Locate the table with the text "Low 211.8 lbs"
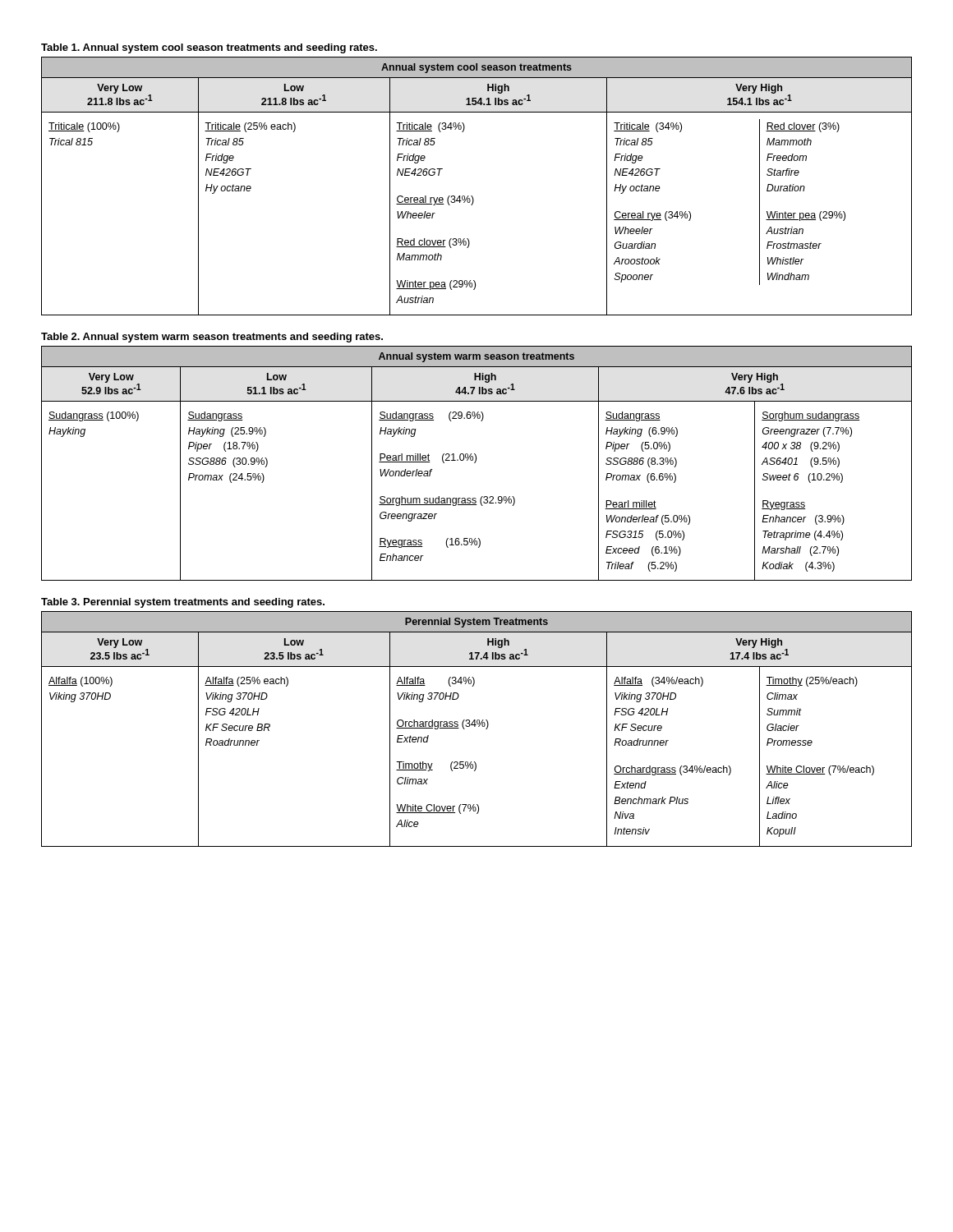 pos(476,186)
